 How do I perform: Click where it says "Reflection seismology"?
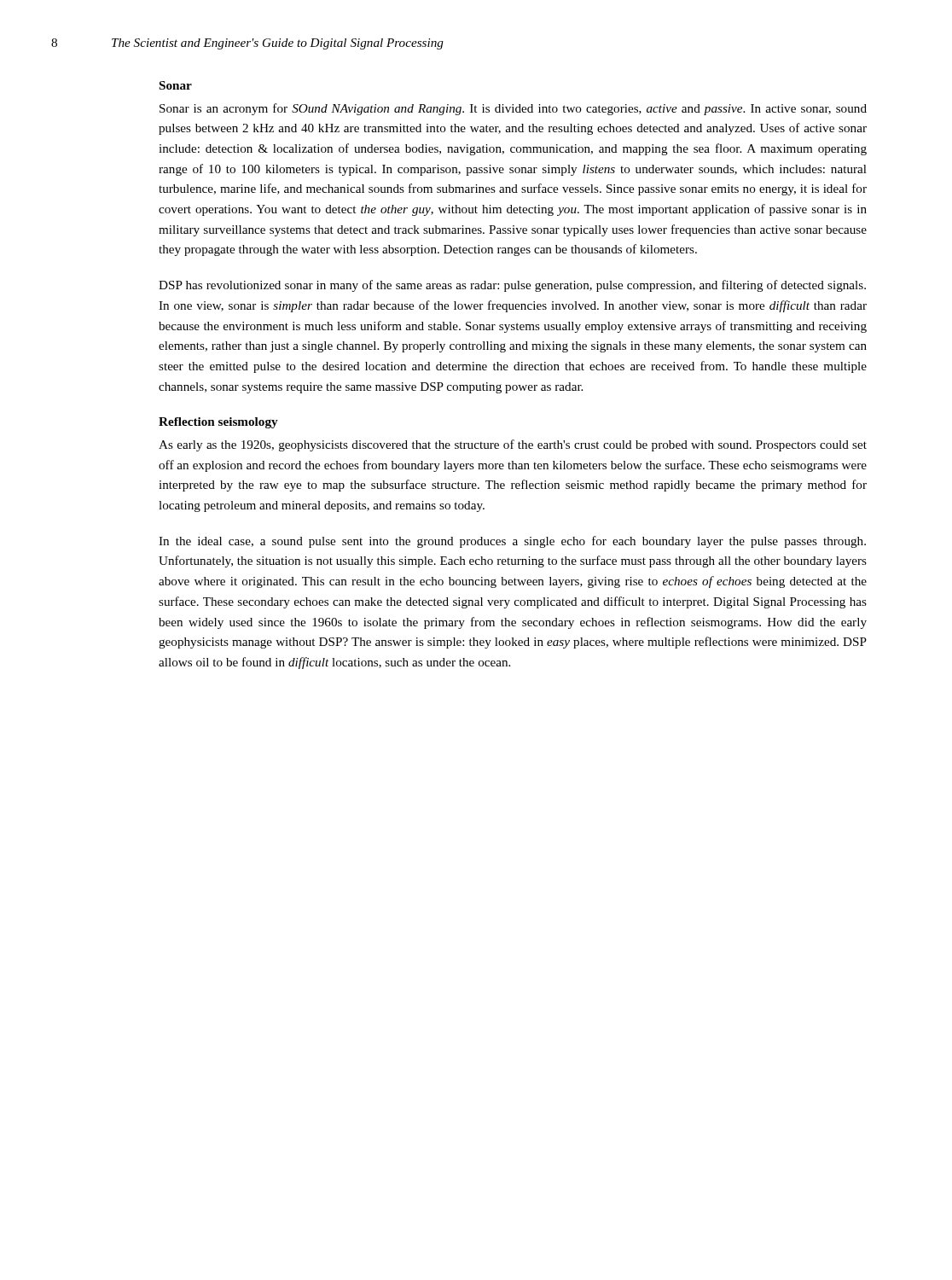[218, 421]
